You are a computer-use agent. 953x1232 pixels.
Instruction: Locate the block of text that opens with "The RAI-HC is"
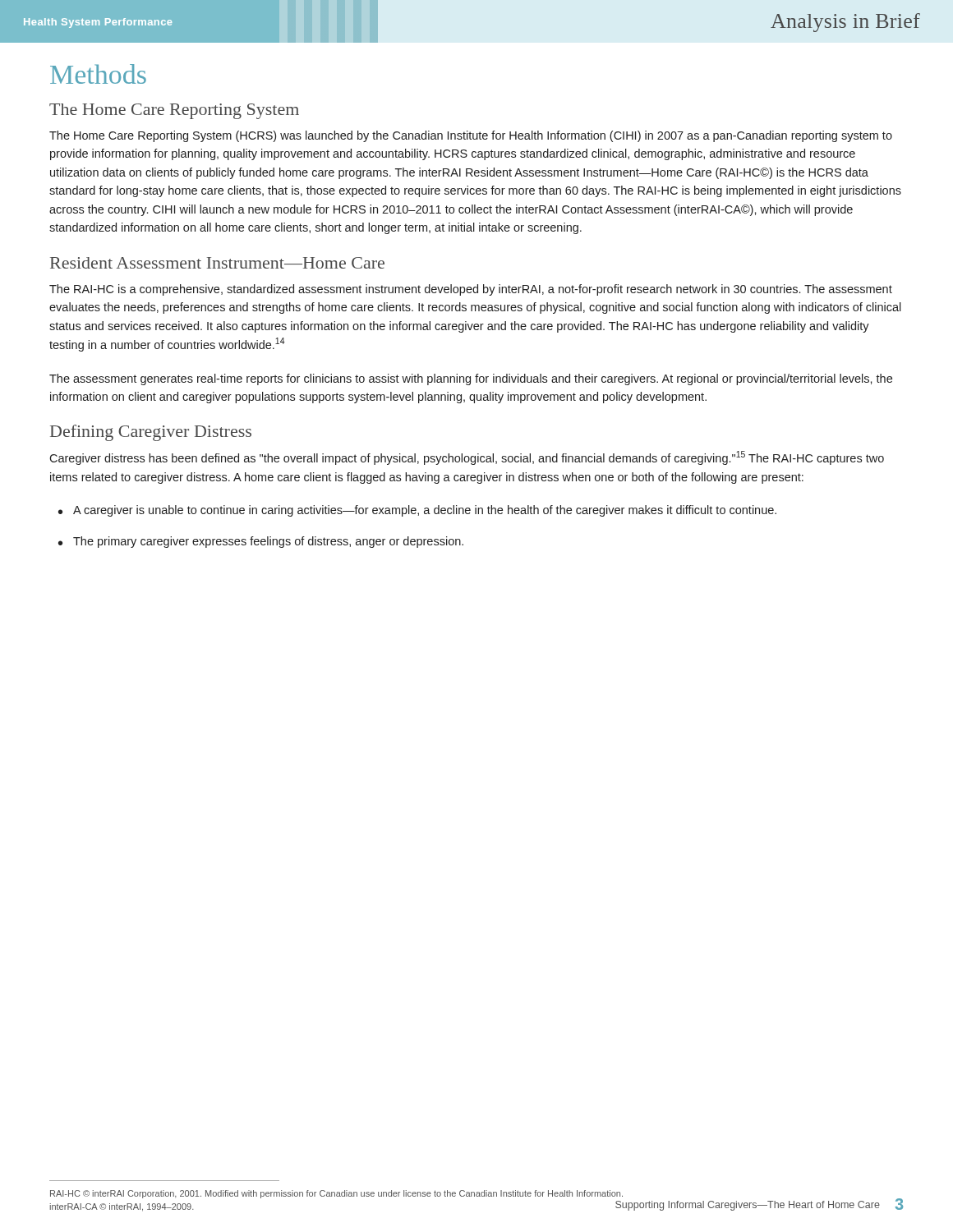pos(476,317)
